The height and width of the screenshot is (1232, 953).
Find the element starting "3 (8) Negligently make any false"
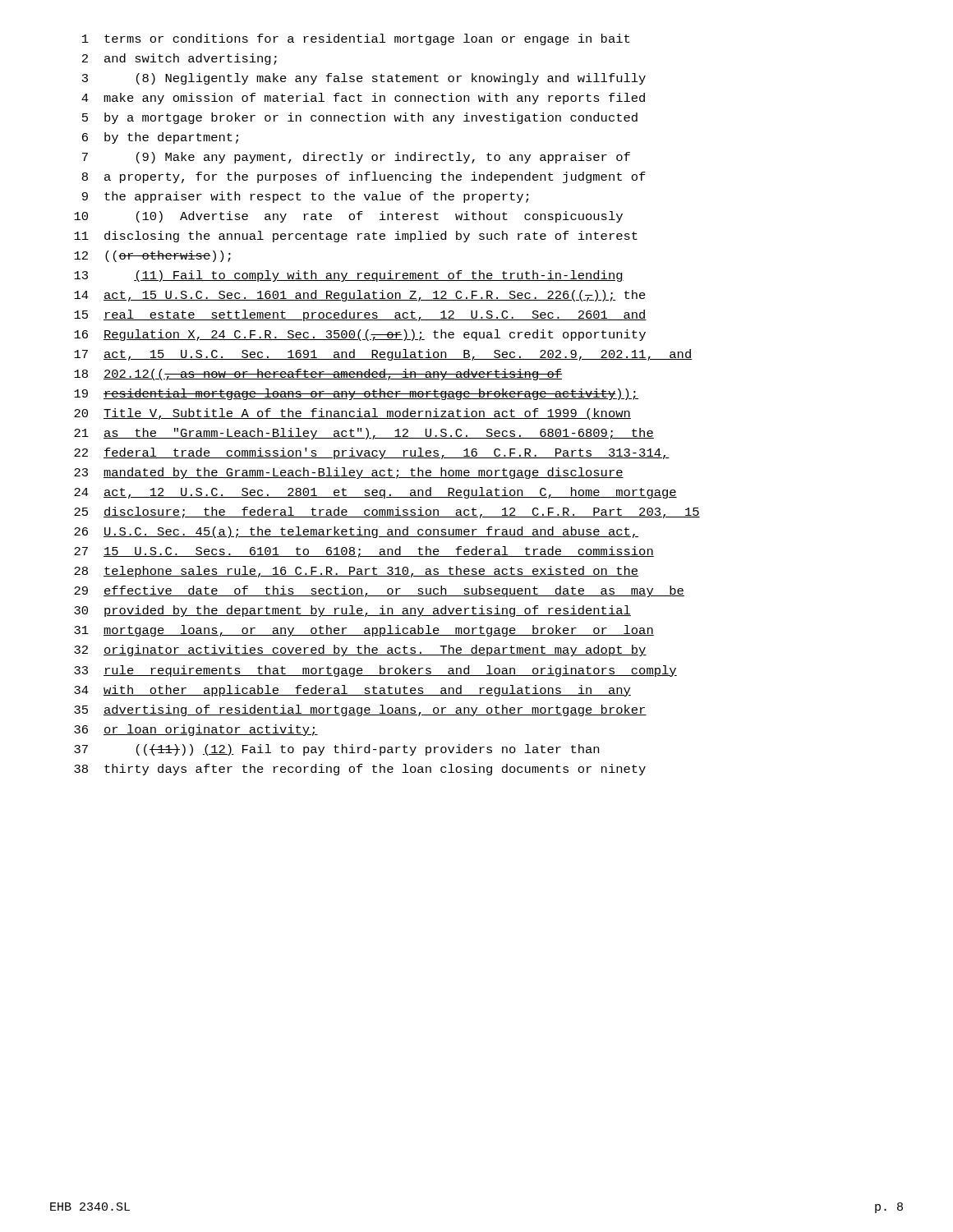(x=476, y=108)
